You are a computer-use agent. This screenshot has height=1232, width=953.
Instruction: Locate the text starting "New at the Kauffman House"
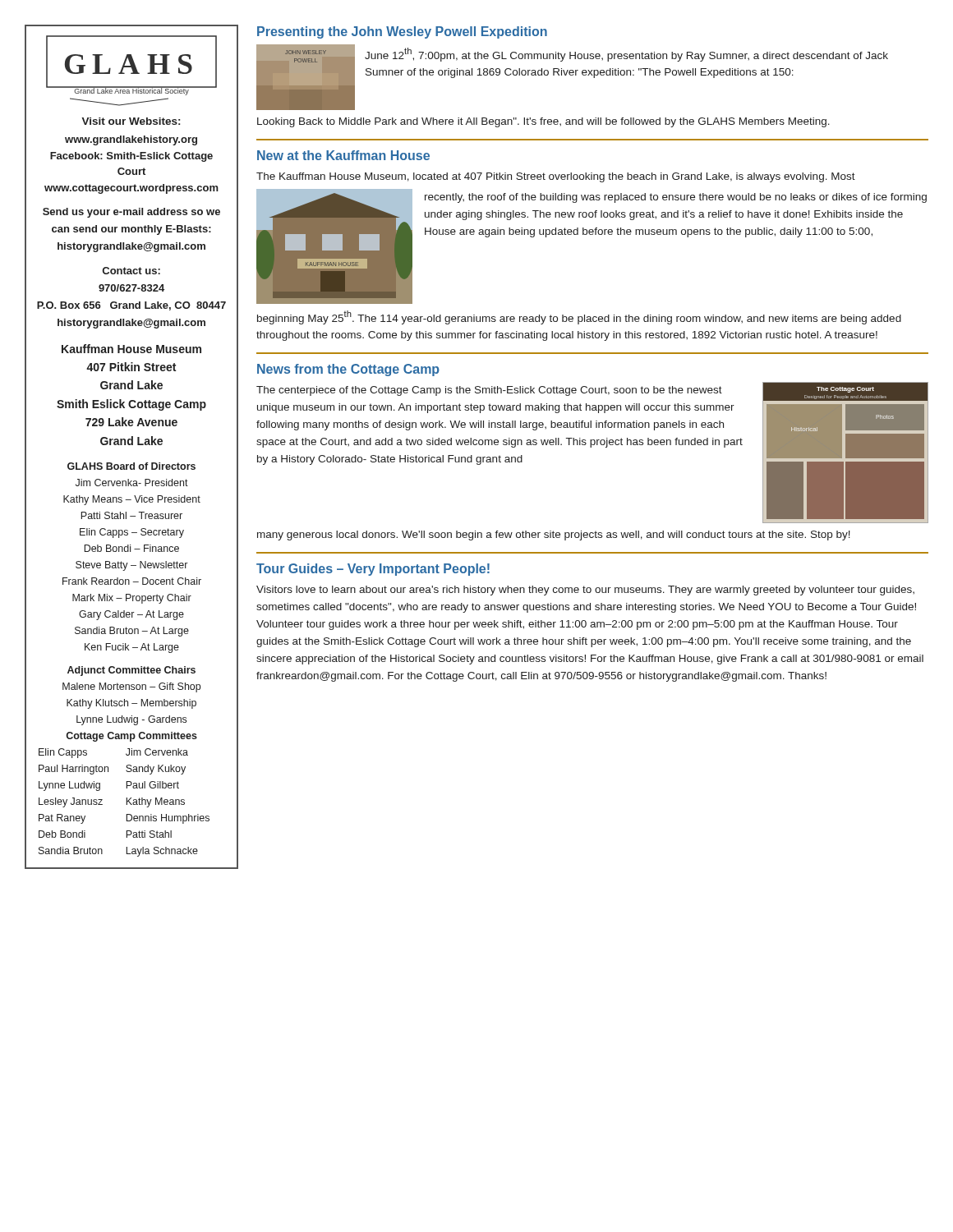(x=343, y=156)
